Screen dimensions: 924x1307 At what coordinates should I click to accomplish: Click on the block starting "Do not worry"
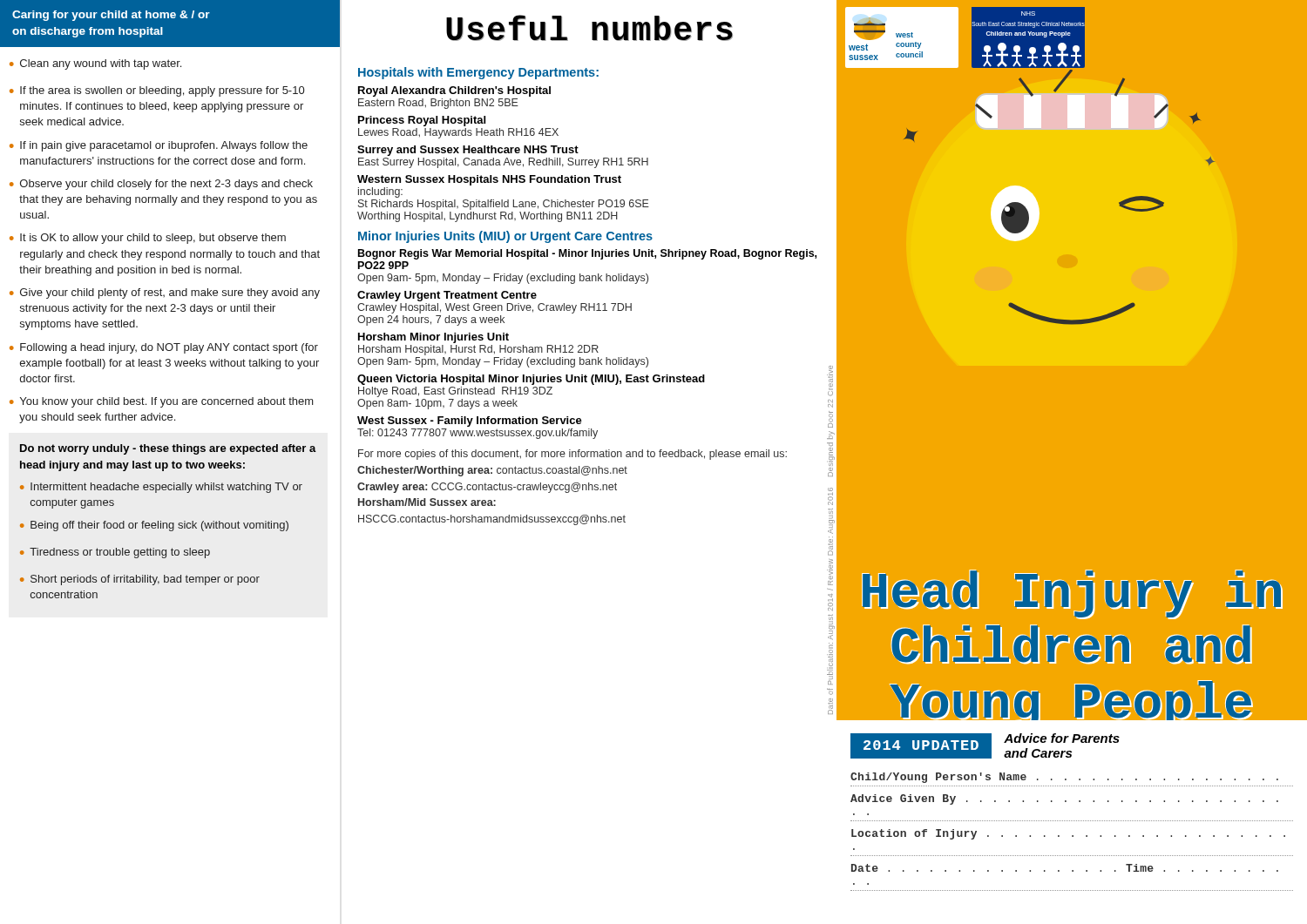point(168,522)
